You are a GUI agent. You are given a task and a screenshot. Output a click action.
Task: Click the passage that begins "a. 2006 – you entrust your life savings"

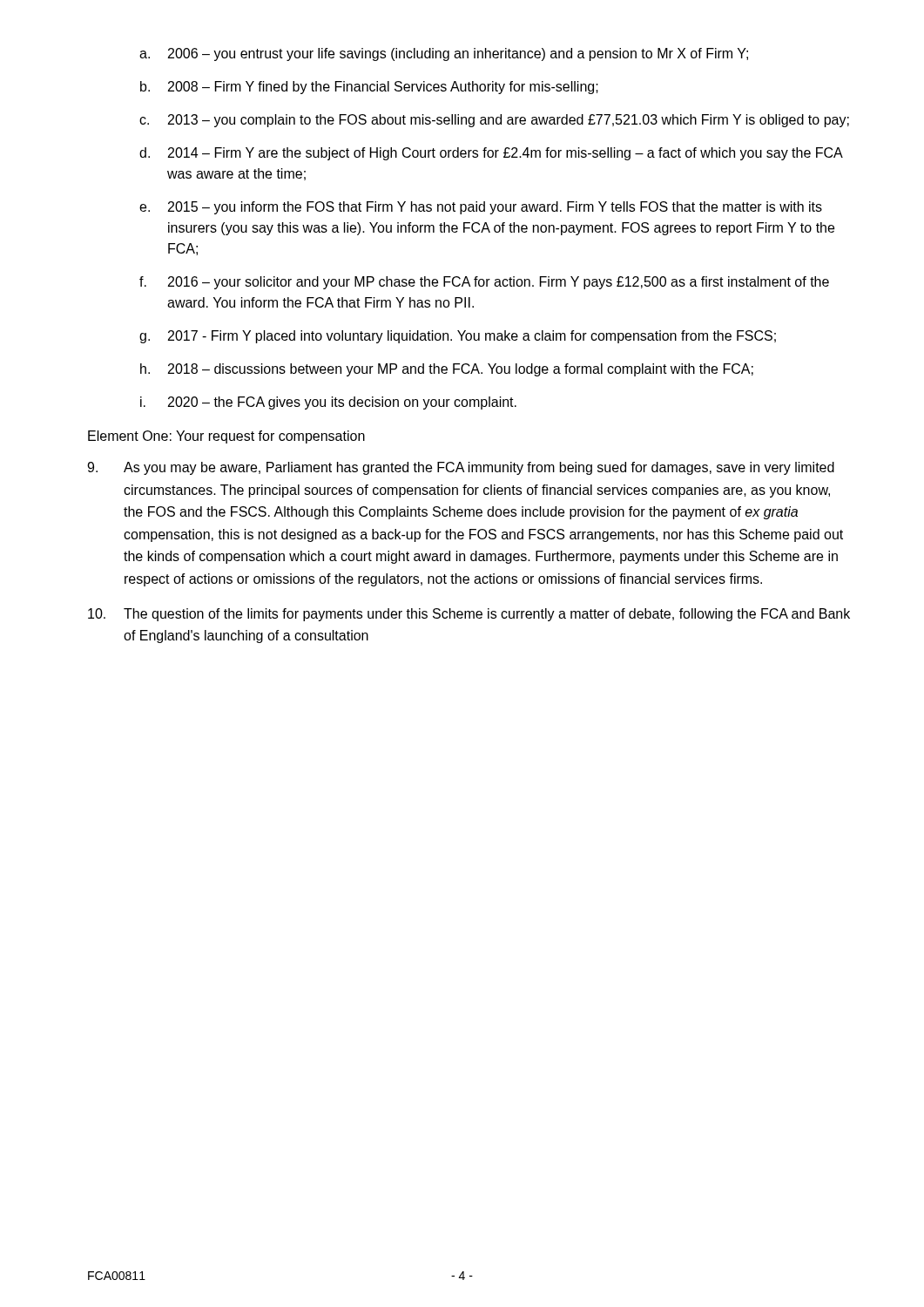[x=497, y=54]
